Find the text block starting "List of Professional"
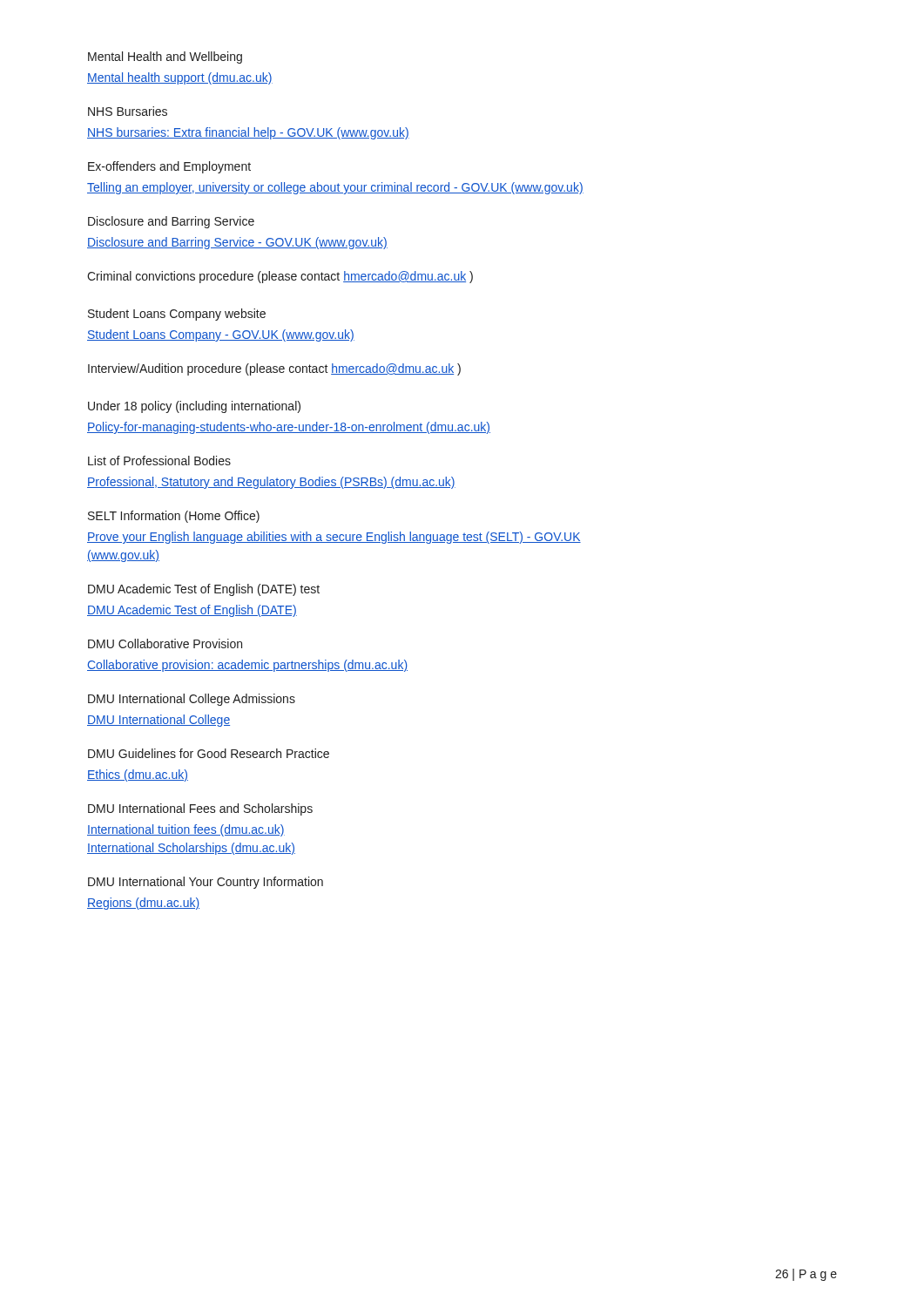 click(462, 472)
